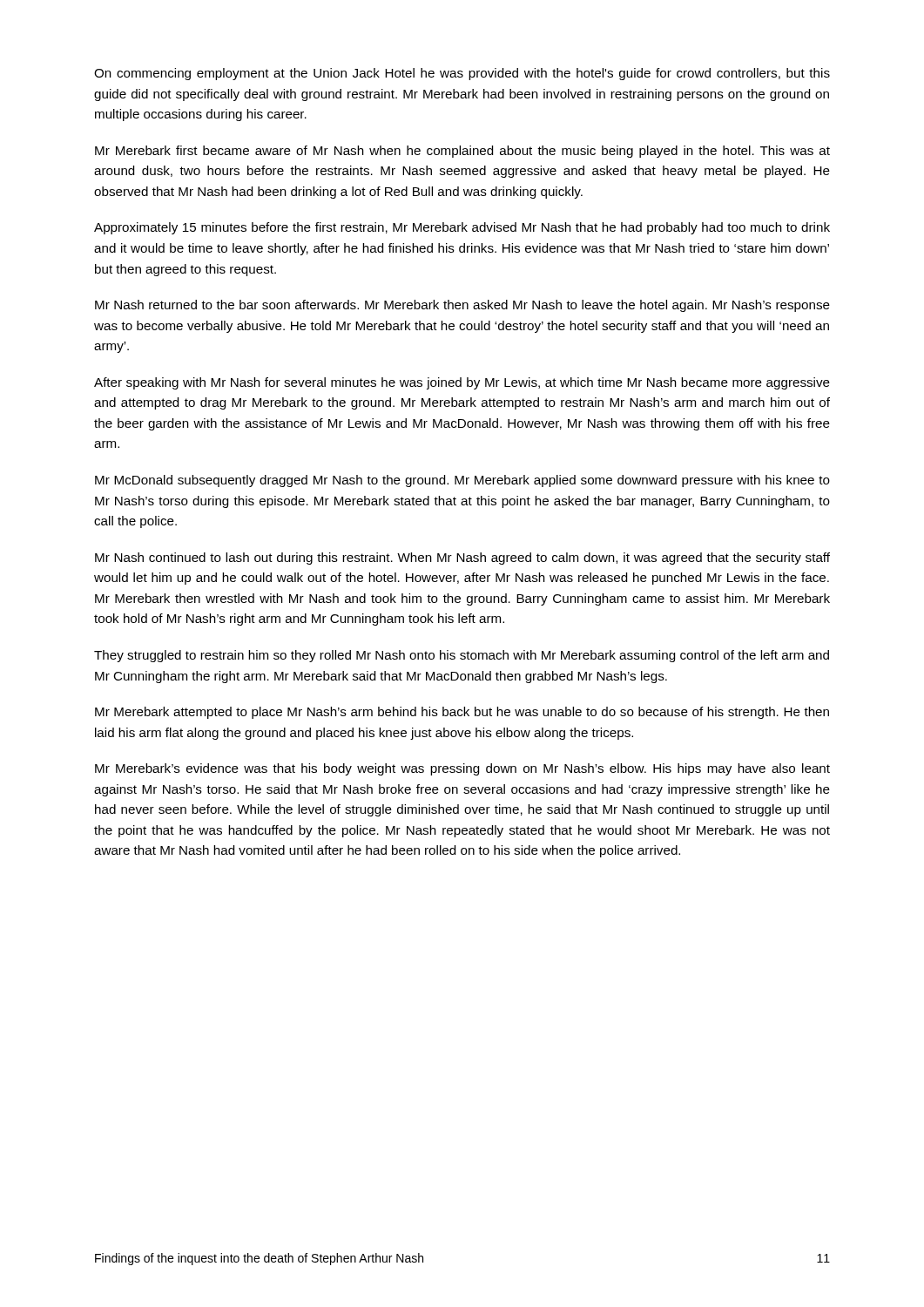This screenshot has width=924, height=1307.
Task: Click the passage that begins "Mr Nash returned to the"
Action: 462,325
